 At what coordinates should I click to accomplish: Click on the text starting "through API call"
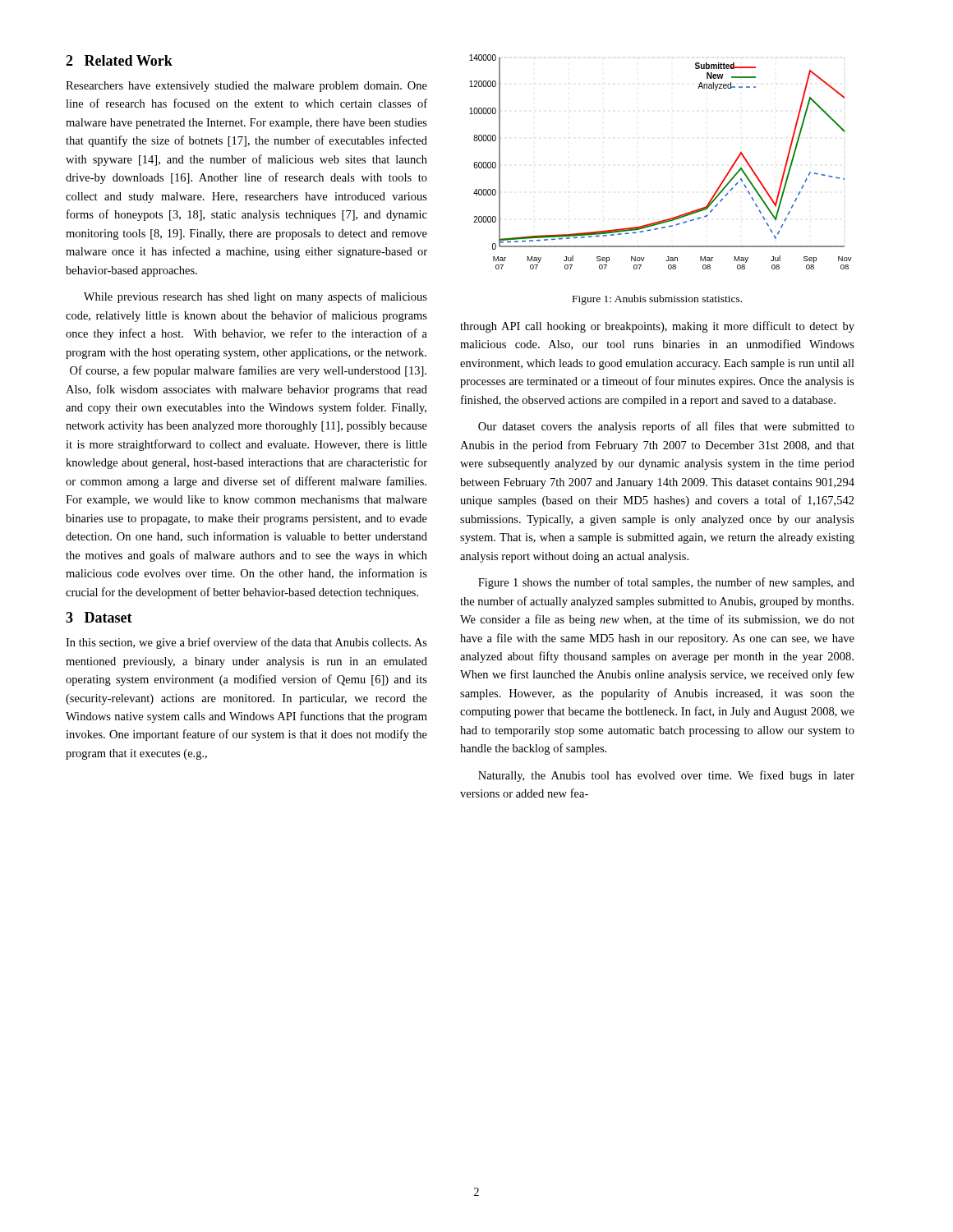(x=657, y=560)
